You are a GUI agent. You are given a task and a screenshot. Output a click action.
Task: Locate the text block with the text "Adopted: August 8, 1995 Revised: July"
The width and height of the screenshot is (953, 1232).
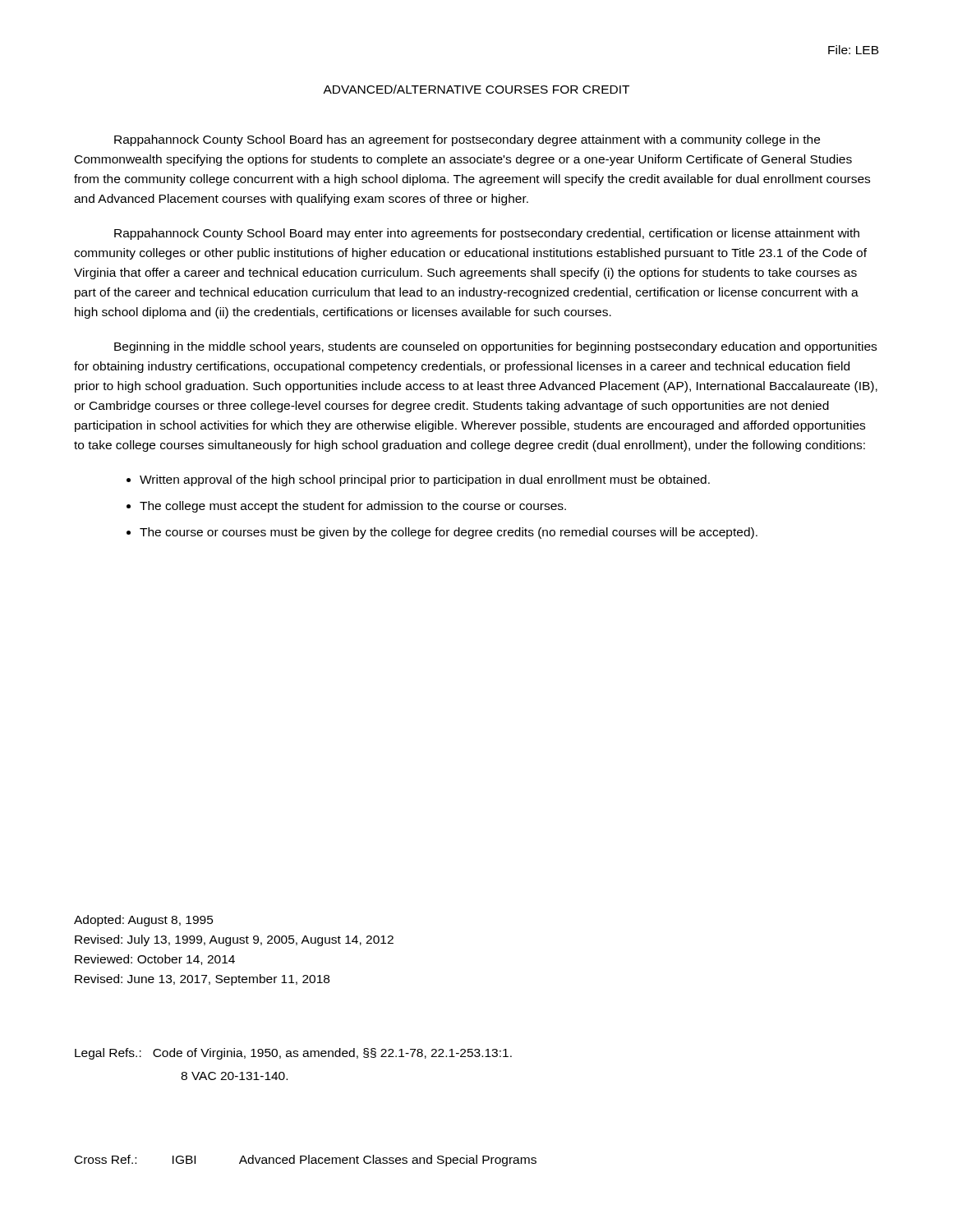pyautogui.click(x=144, y=921)
